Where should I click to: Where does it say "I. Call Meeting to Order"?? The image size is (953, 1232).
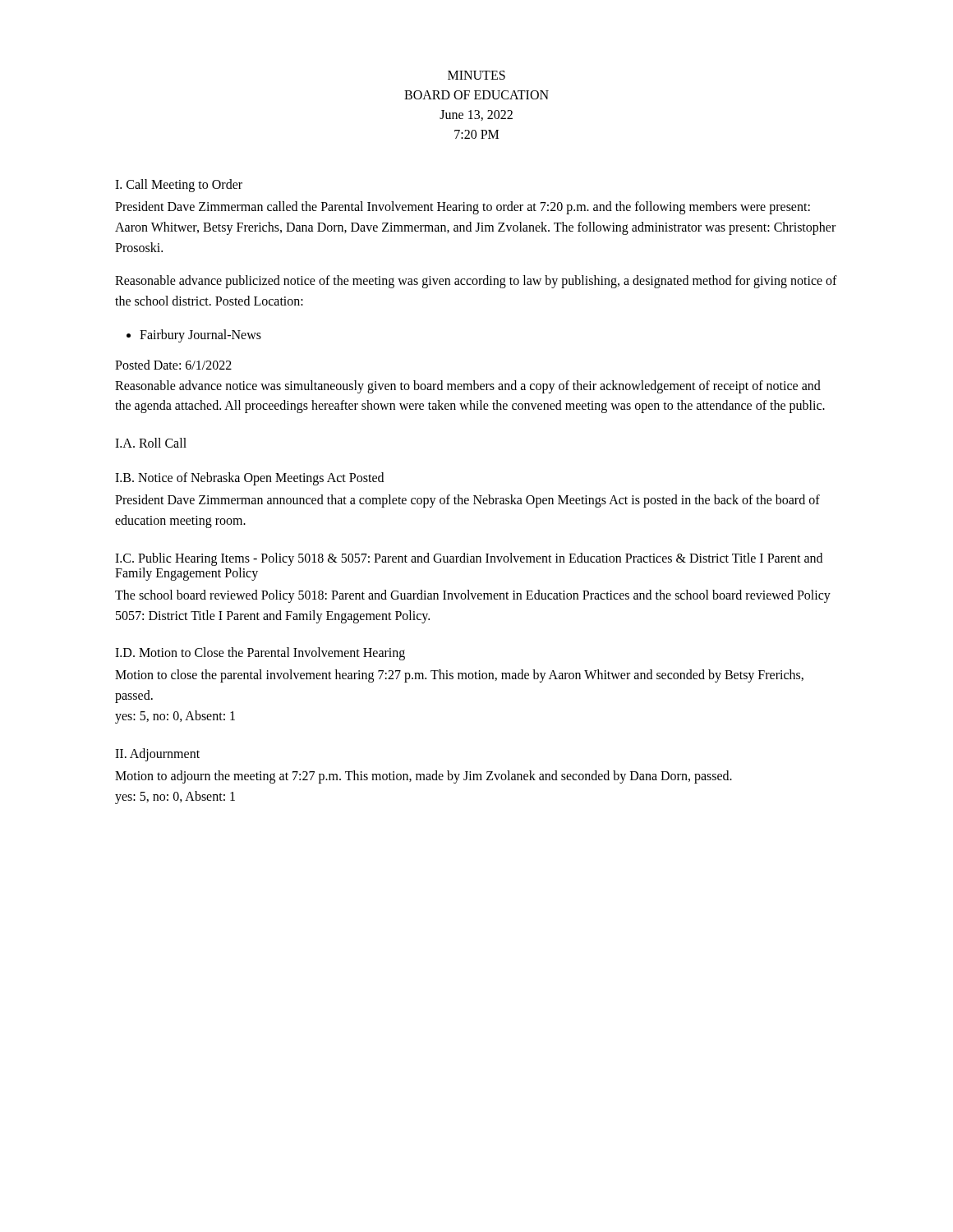tap(179, 184)
